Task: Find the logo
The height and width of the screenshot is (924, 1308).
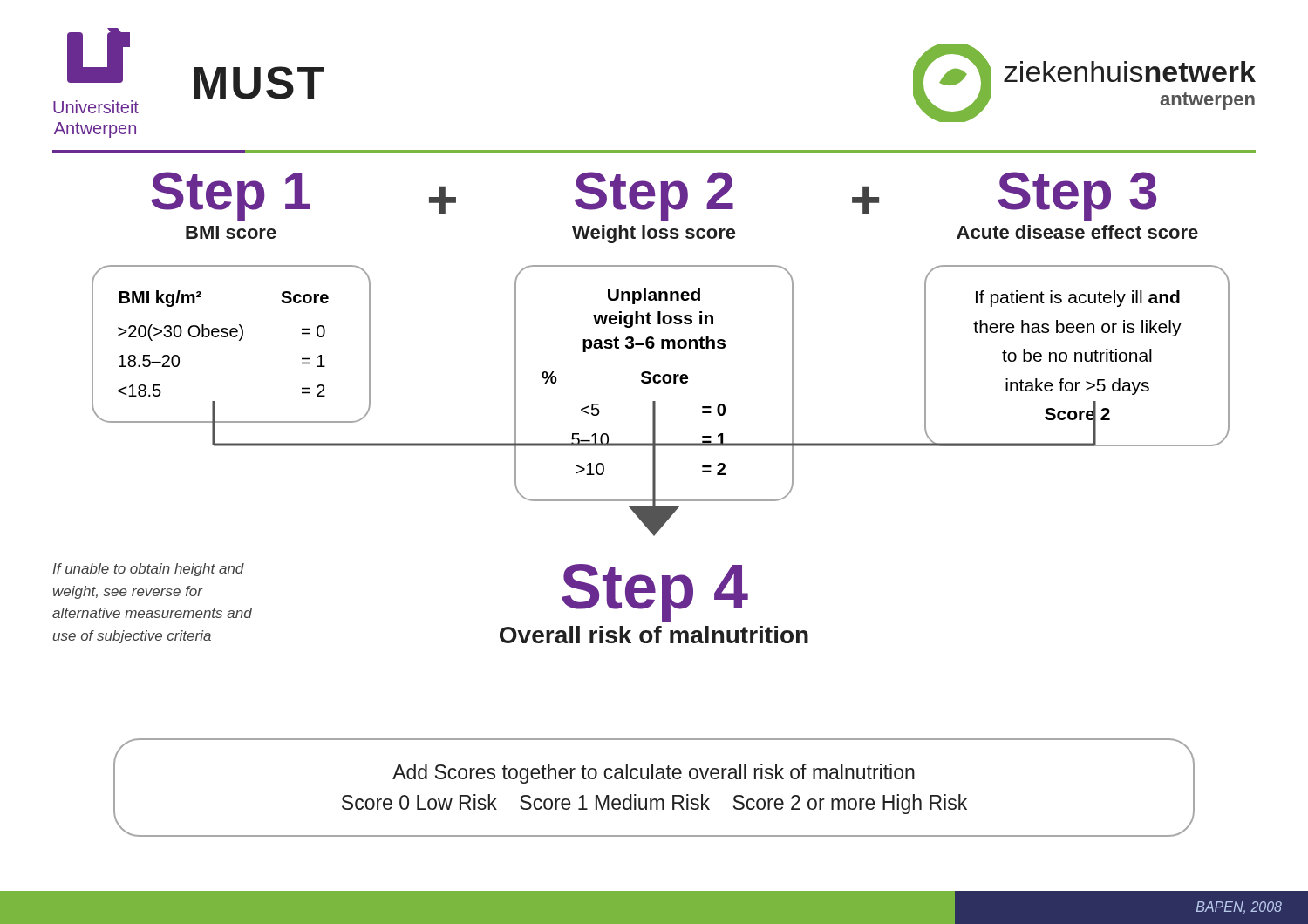Action: point(1084,83)
